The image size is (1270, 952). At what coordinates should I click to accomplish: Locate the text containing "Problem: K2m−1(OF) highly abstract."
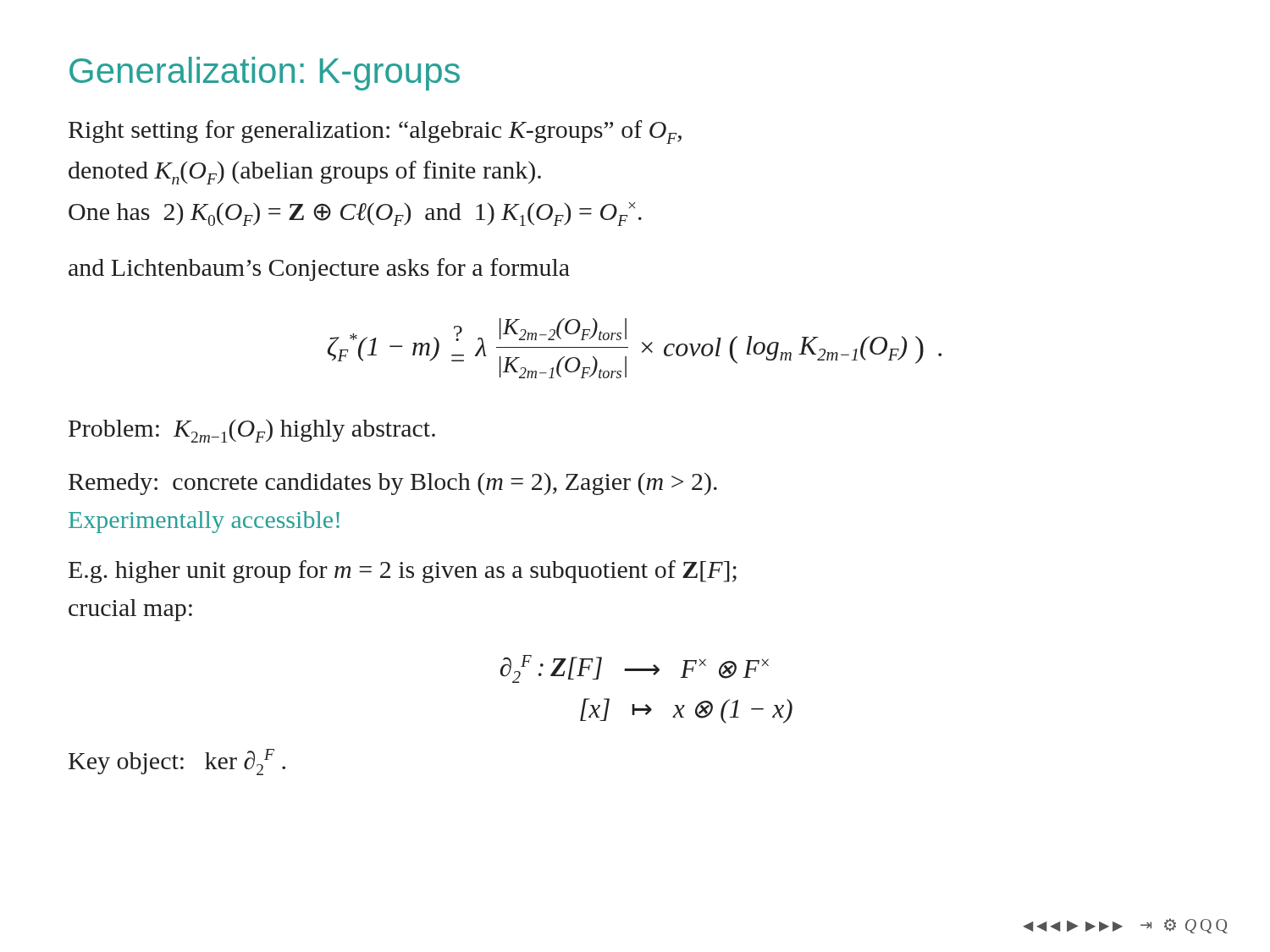click(x=252, y=430)
